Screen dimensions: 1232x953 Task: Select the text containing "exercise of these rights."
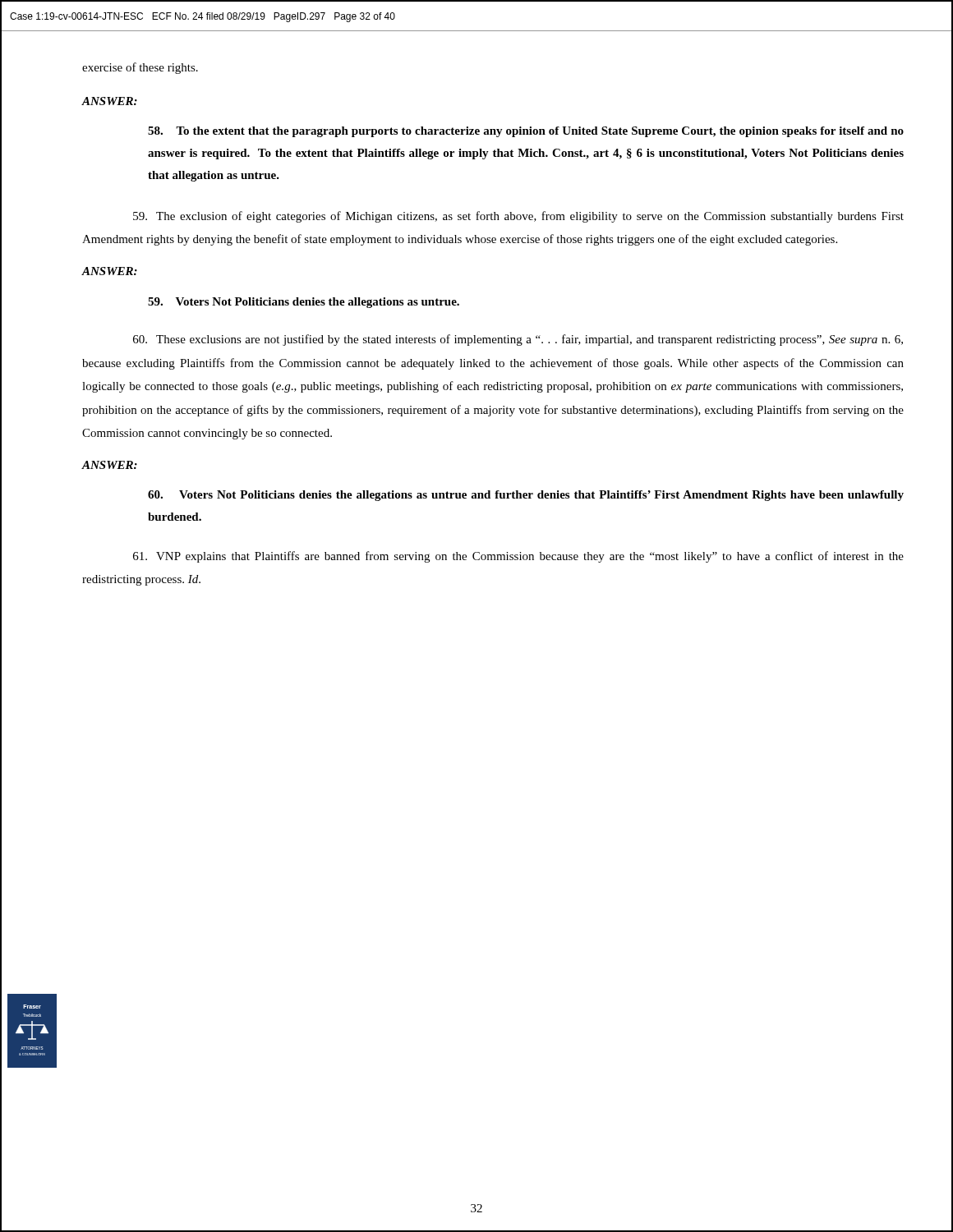[140, 67]
